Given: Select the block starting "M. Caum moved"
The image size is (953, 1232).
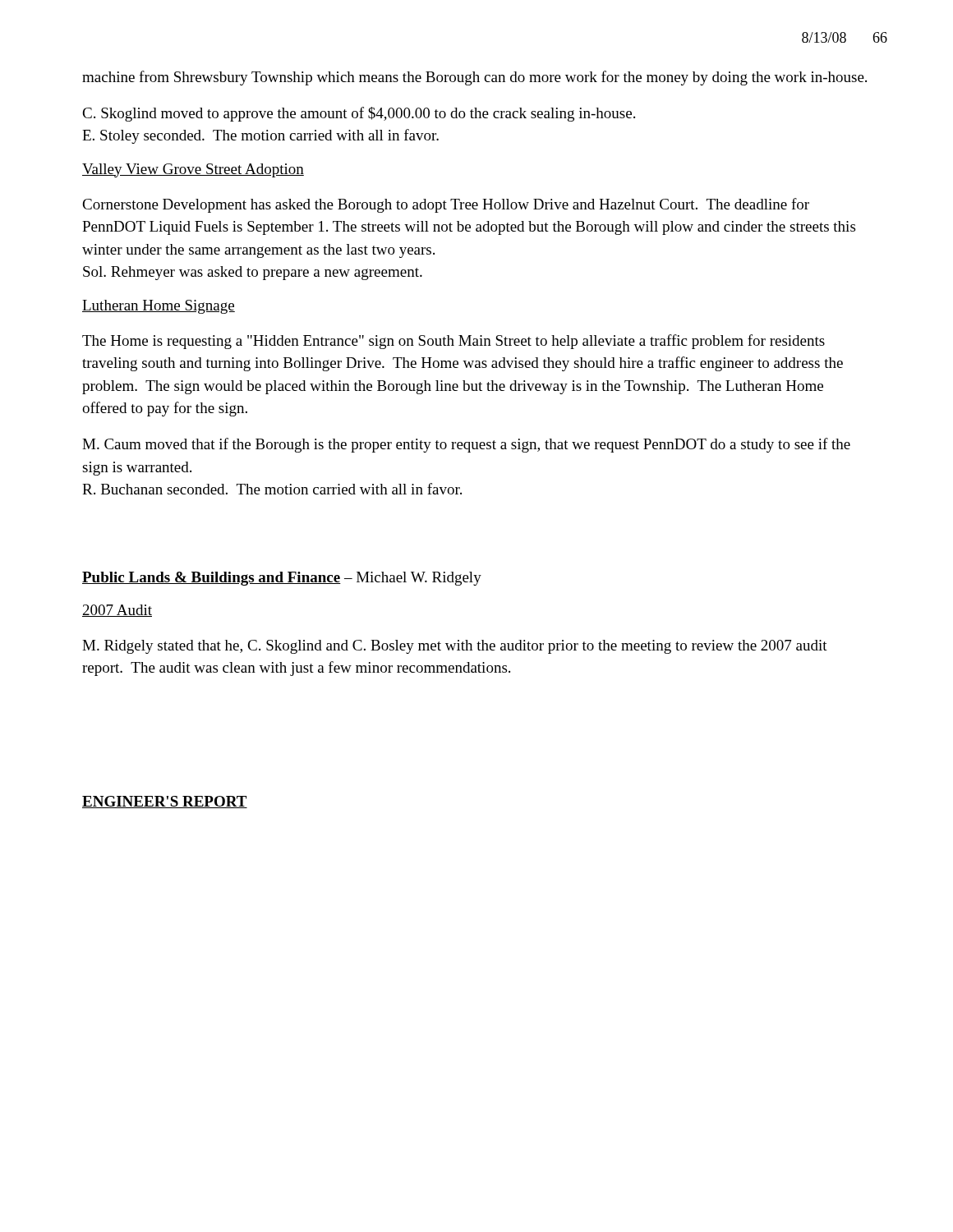Looking at the screenshot, I should pos(466,445).
